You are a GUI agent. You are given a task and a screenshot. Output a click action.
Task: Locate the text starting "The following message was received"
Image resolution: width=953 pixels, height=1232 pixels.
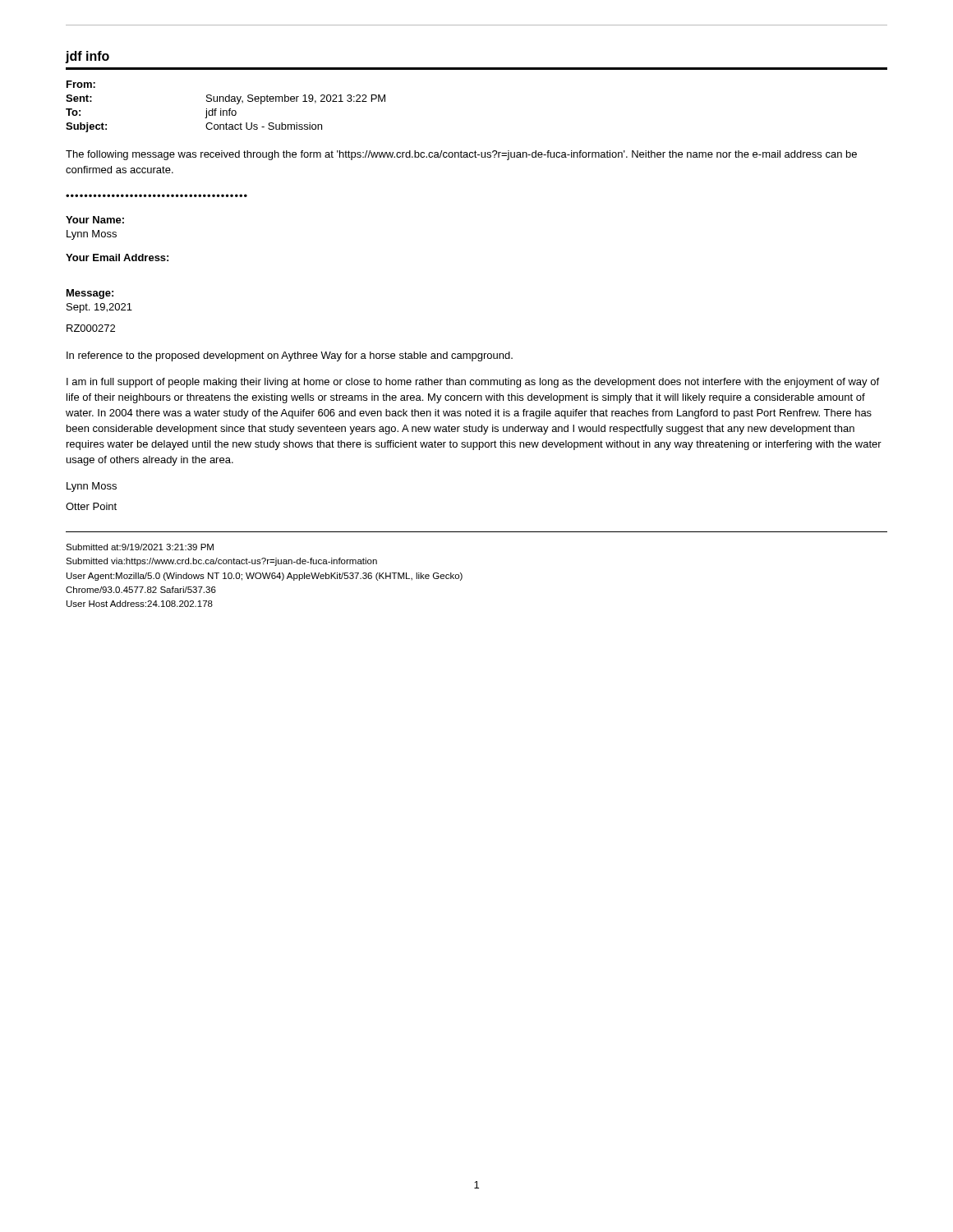coord(461,162)
